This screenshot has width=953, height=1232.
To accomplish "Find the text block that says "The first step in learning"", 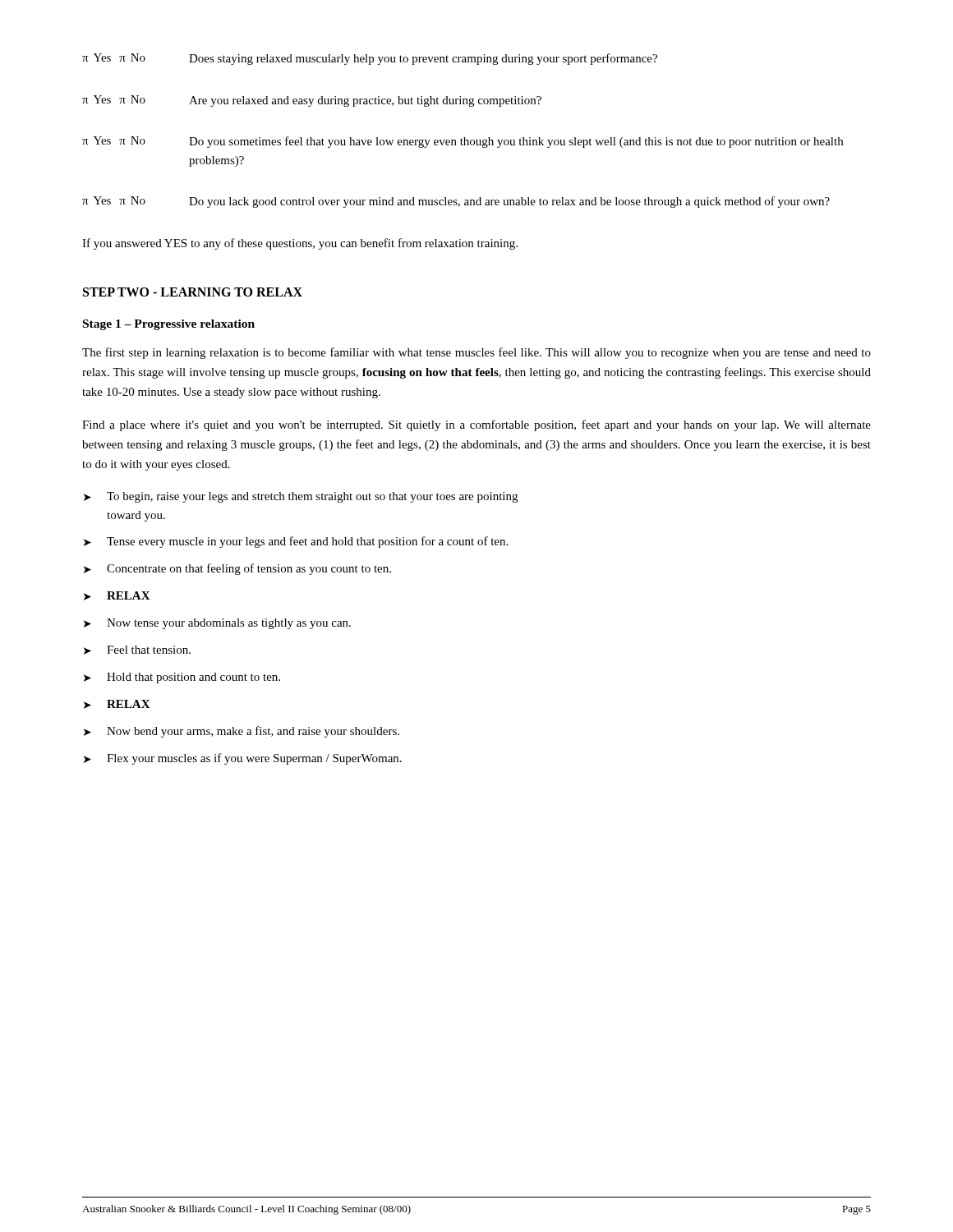I will pyautogui.click(x=476, y=372).
